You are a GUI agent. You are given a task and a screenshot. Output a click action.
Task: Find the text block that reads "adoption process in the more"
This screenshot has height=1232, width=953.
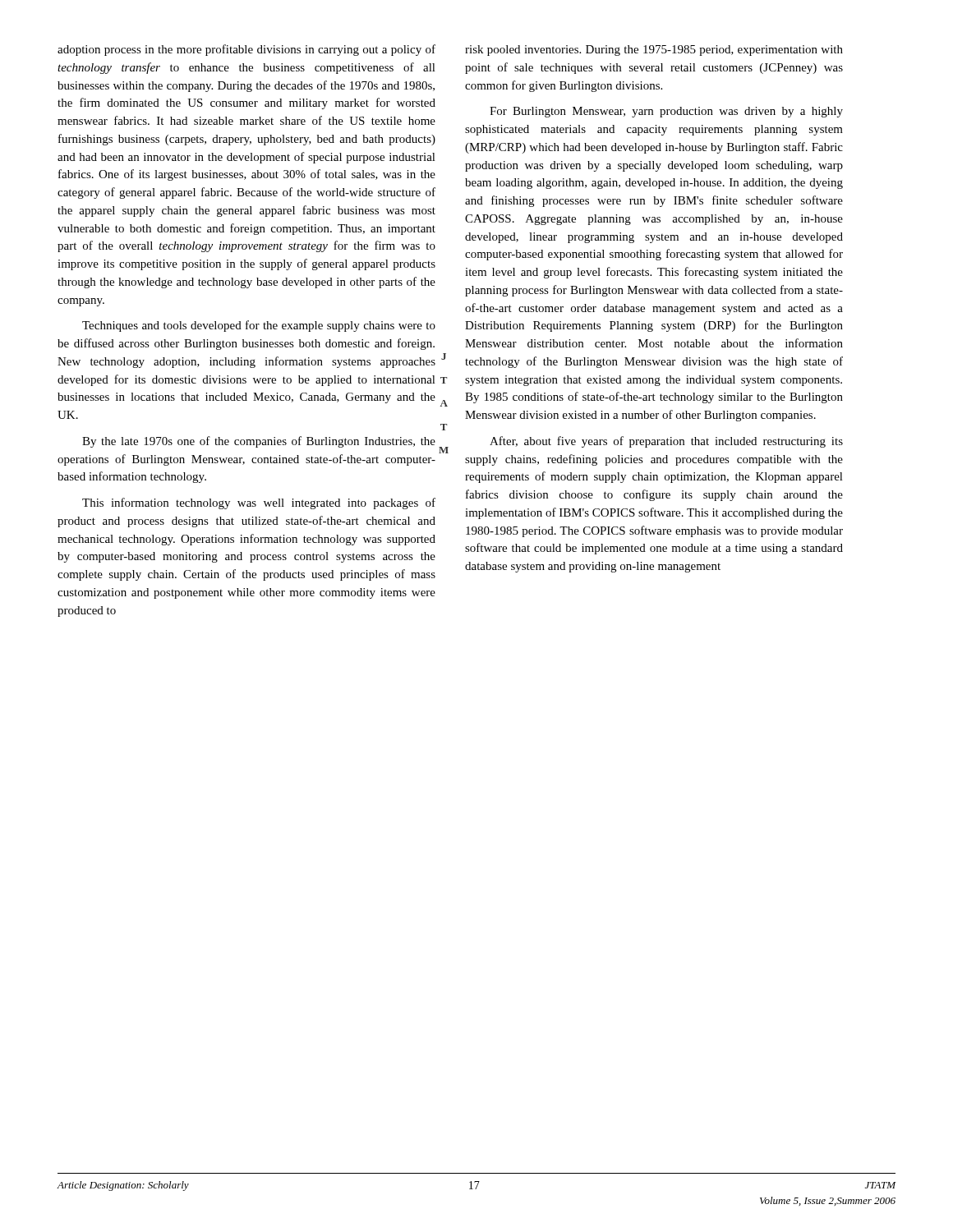click(x=246, y=330)
